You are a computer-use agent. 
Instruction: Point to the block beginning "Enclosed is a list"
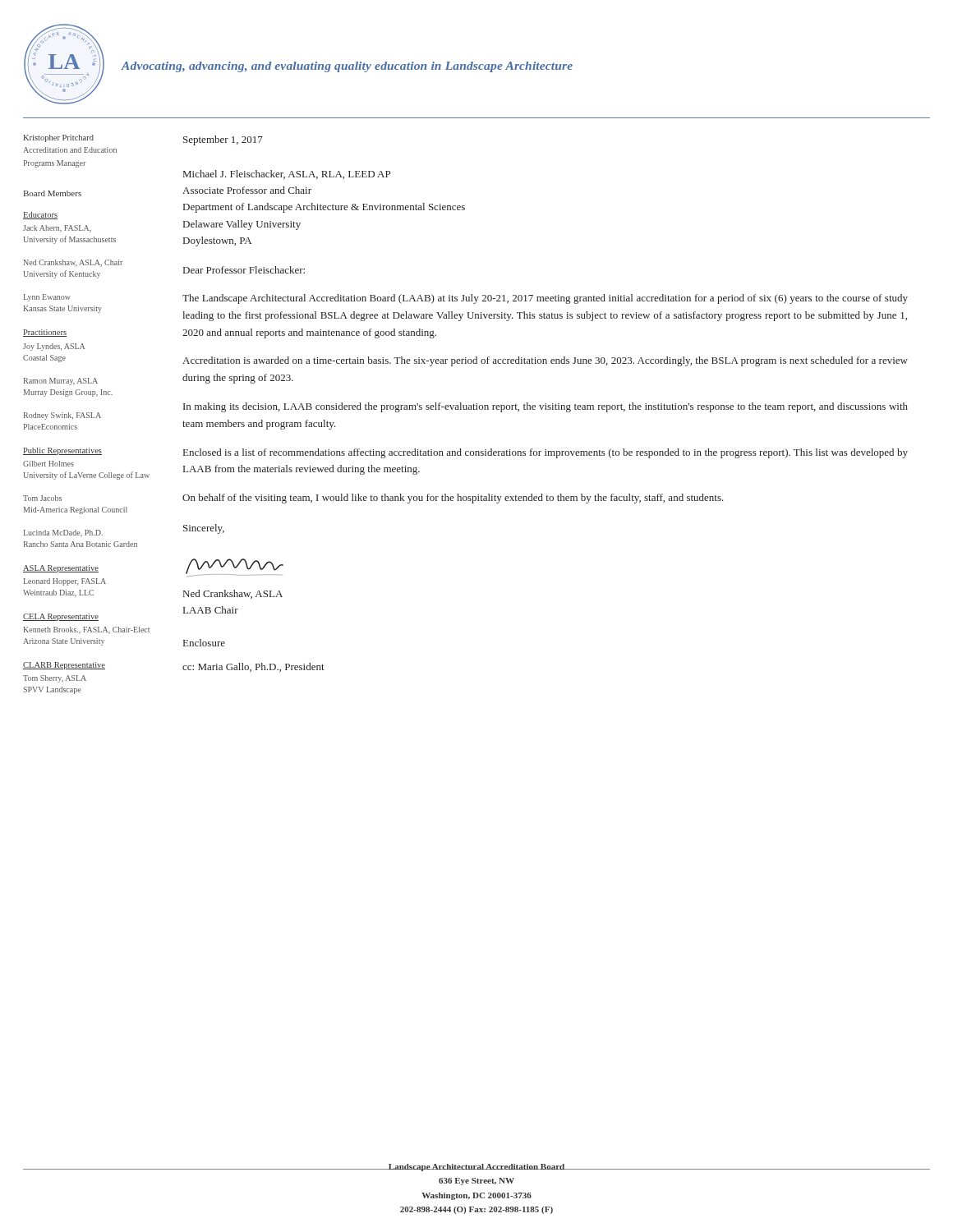click(545, 460)
